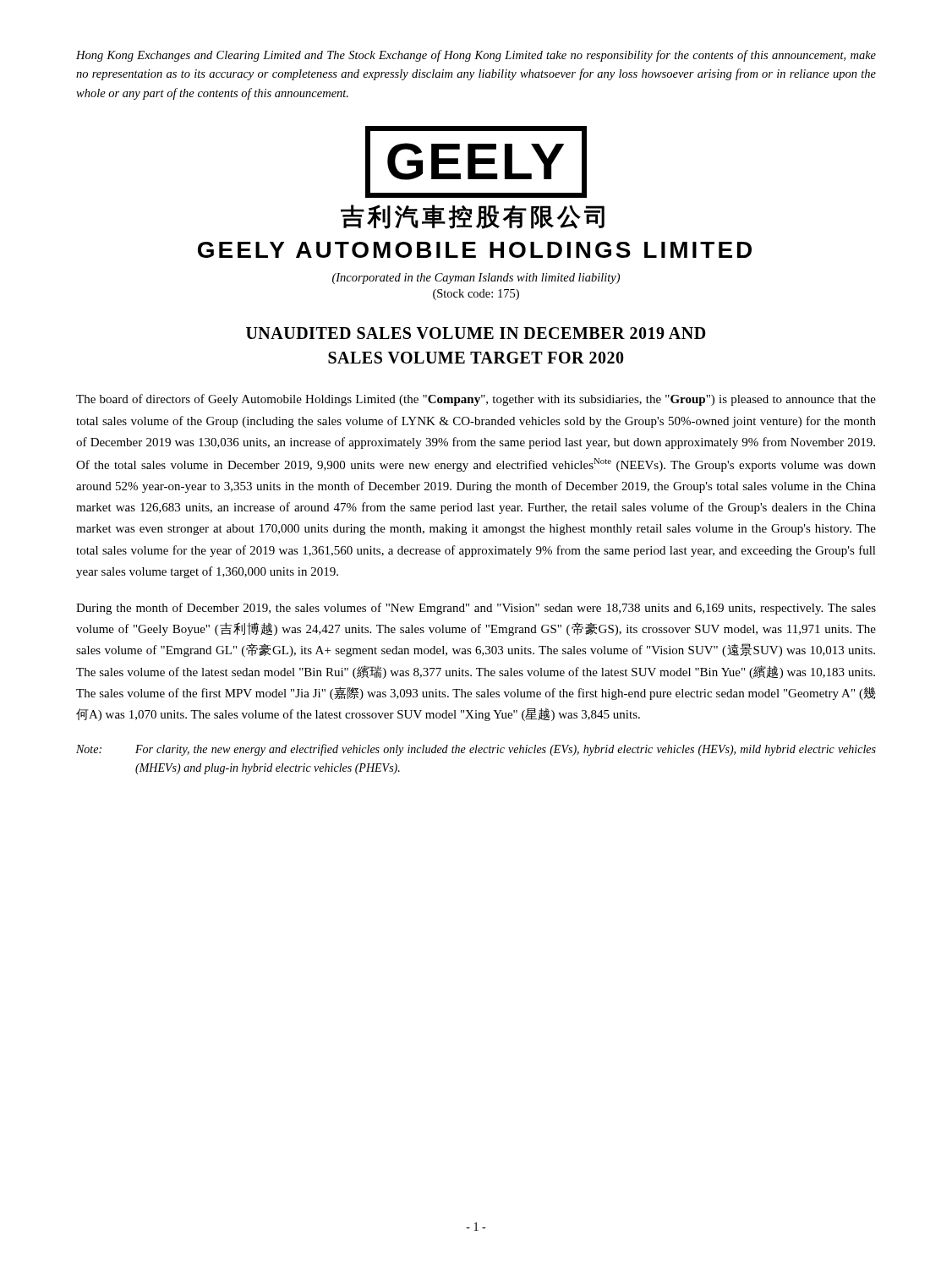
Task: Find the text block with the text "(Incorporated in the Cayman Islands with"
Action: (x=476, y=285)
